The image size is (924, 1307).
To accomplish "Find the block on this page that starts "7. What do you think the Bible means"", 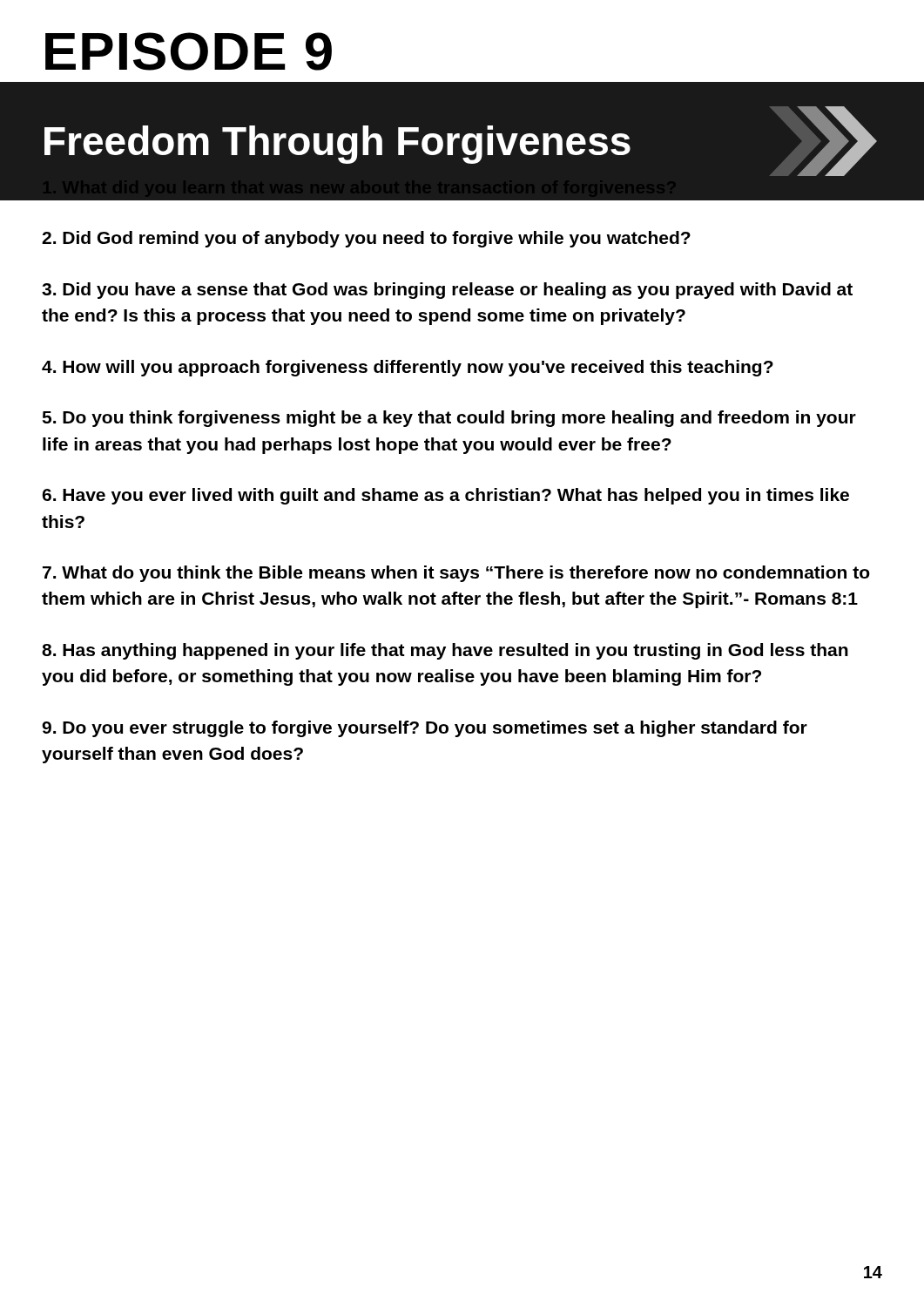I will 456,585.
